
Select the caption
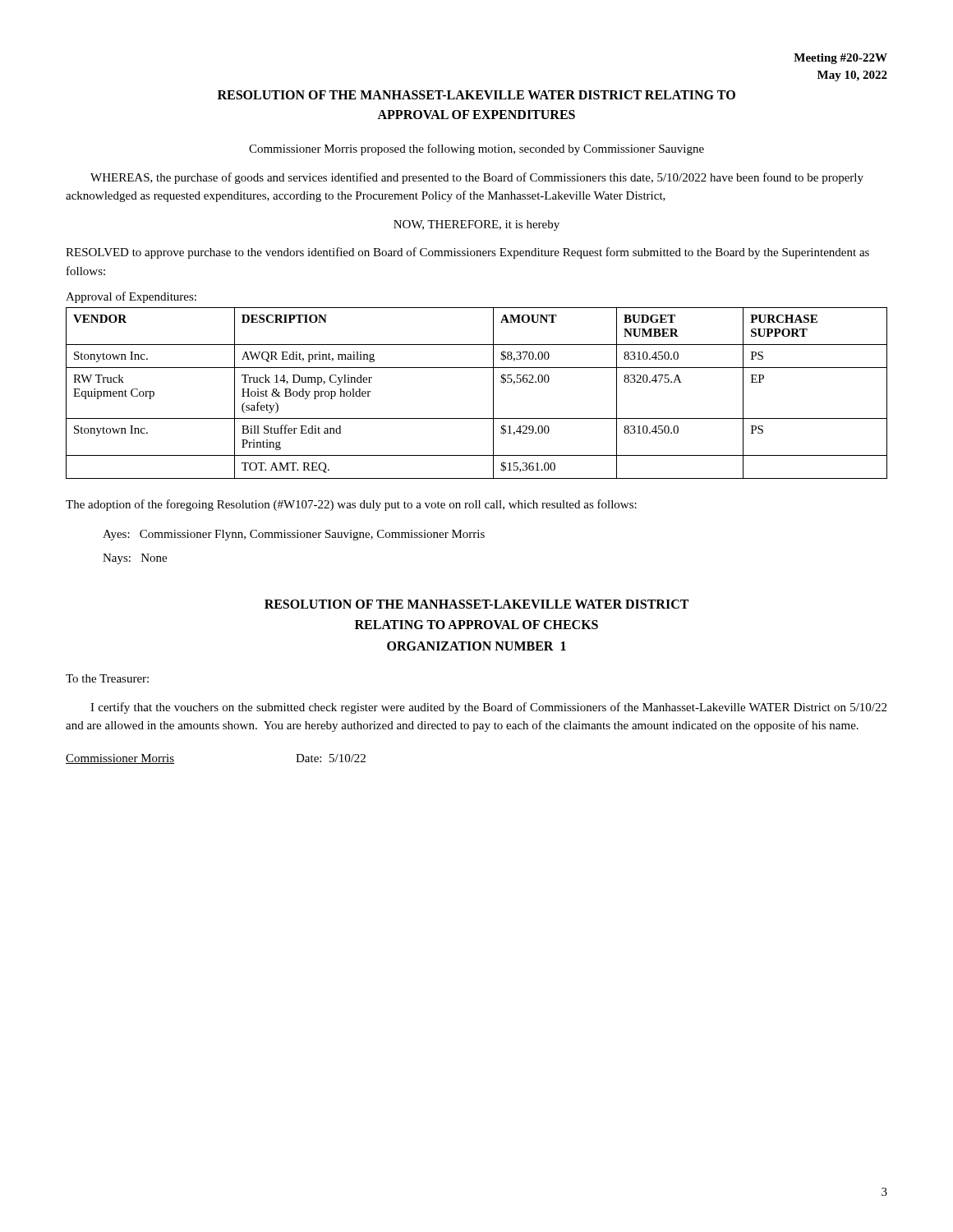(131, 296)
